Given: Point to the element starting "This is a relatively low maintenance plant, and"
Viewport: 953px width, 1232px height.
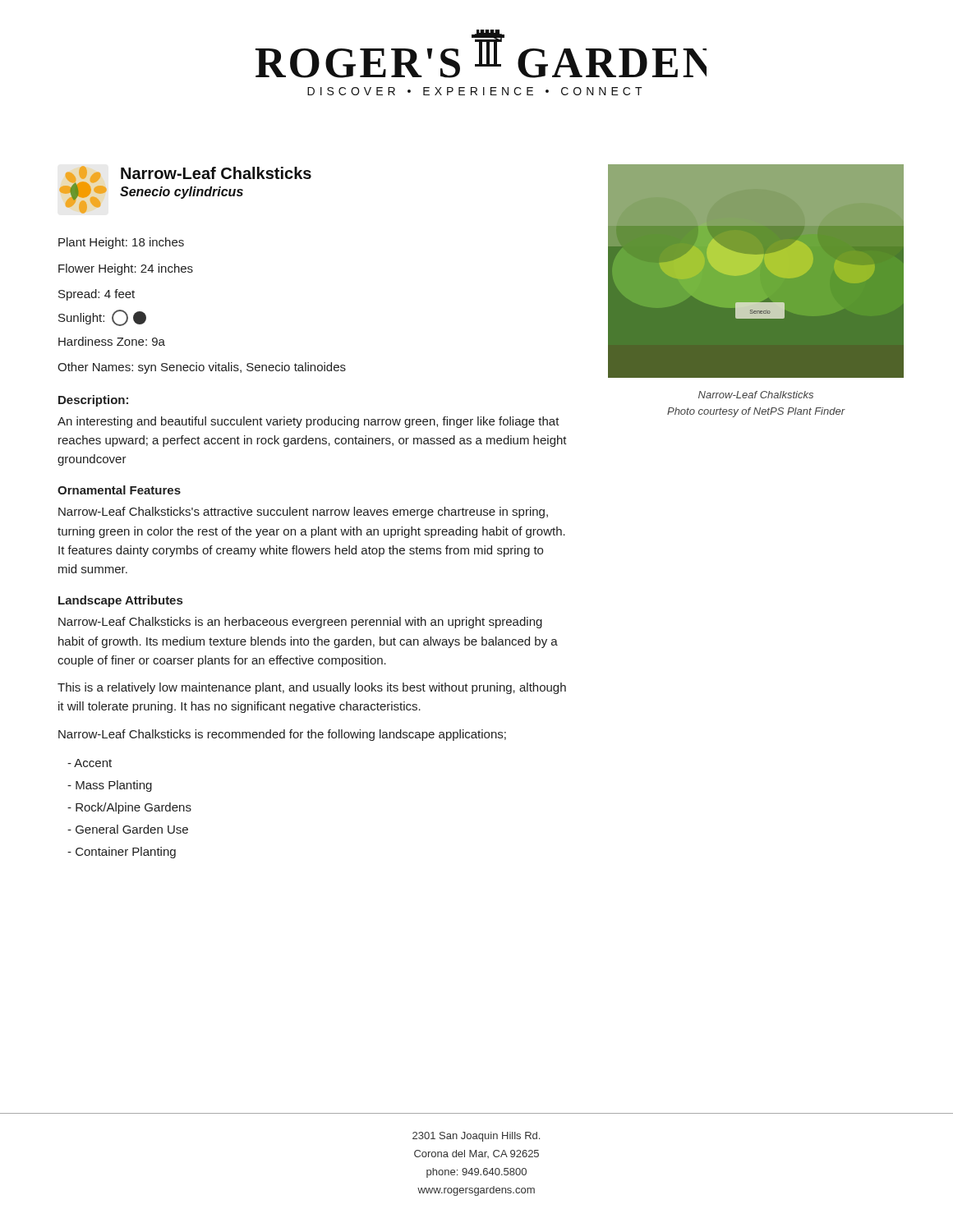Looking at the screenshot, I should pos(312,697).
